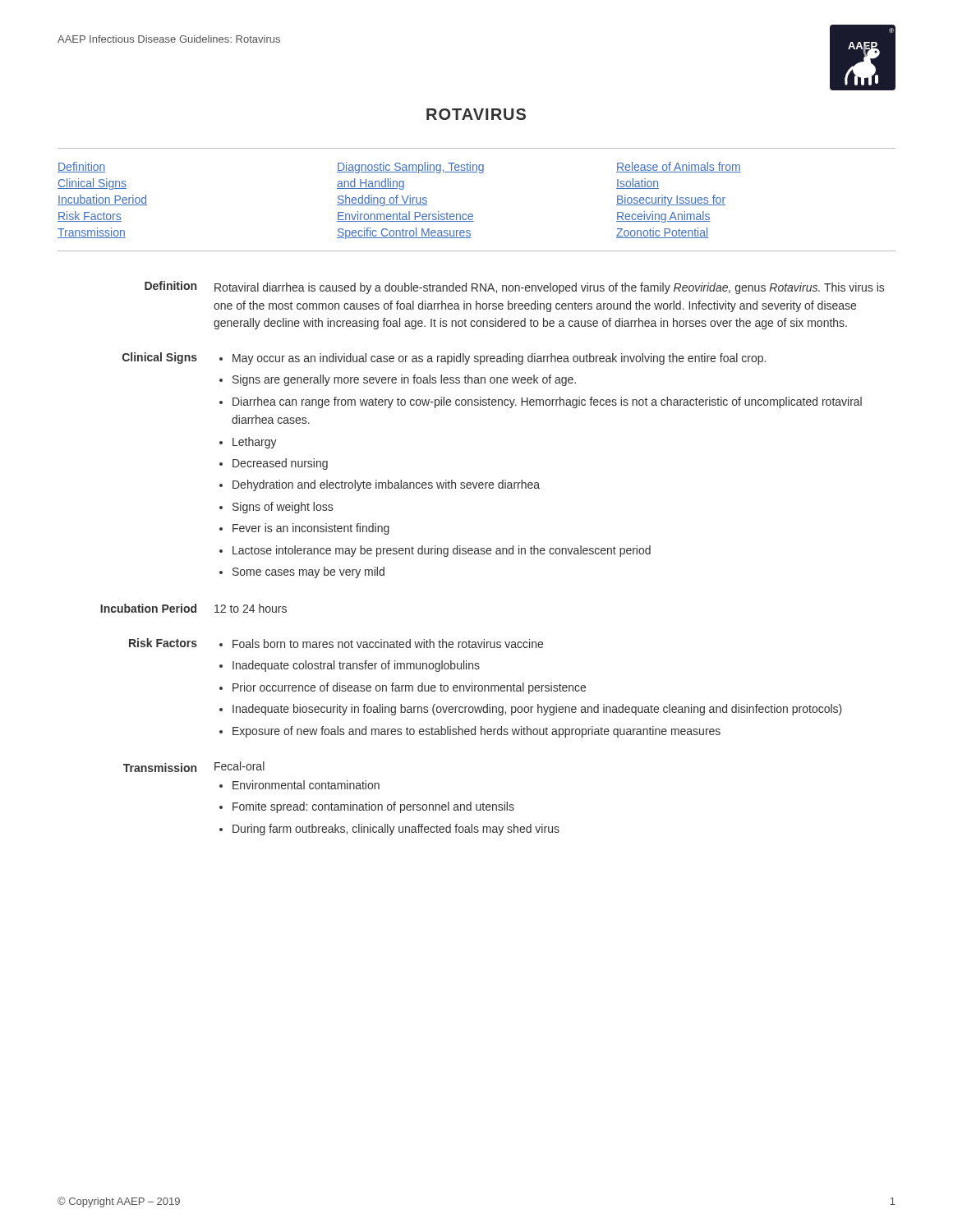Click the passage that begins "Inadequate biosecurity in foaling barns"
The image size is (953, 1232).
pyautogui.click(x=537, y=709)
